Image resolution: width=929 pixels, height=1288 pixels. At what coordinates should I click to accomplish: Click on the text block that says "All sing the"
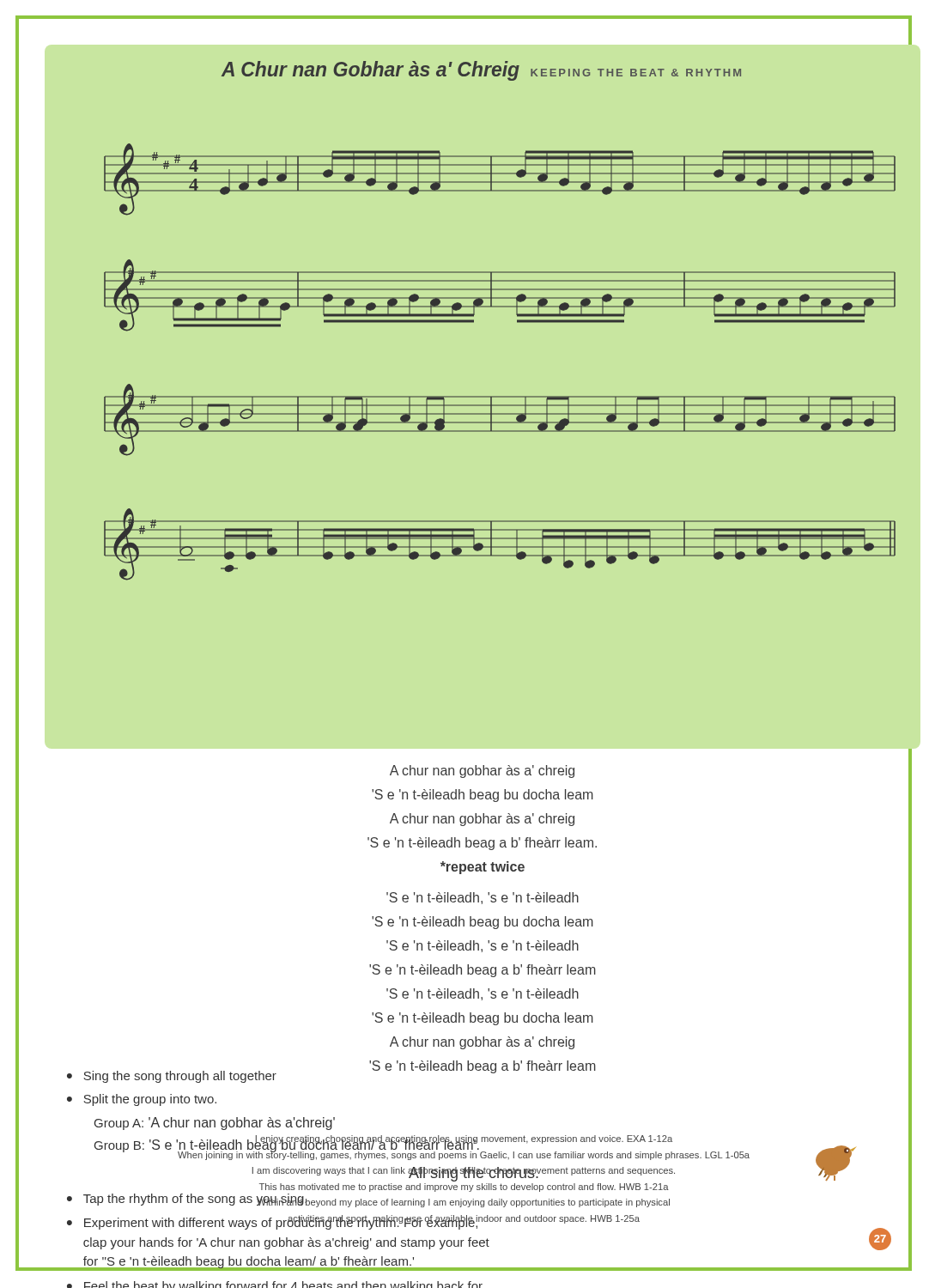coord(474,1173)
